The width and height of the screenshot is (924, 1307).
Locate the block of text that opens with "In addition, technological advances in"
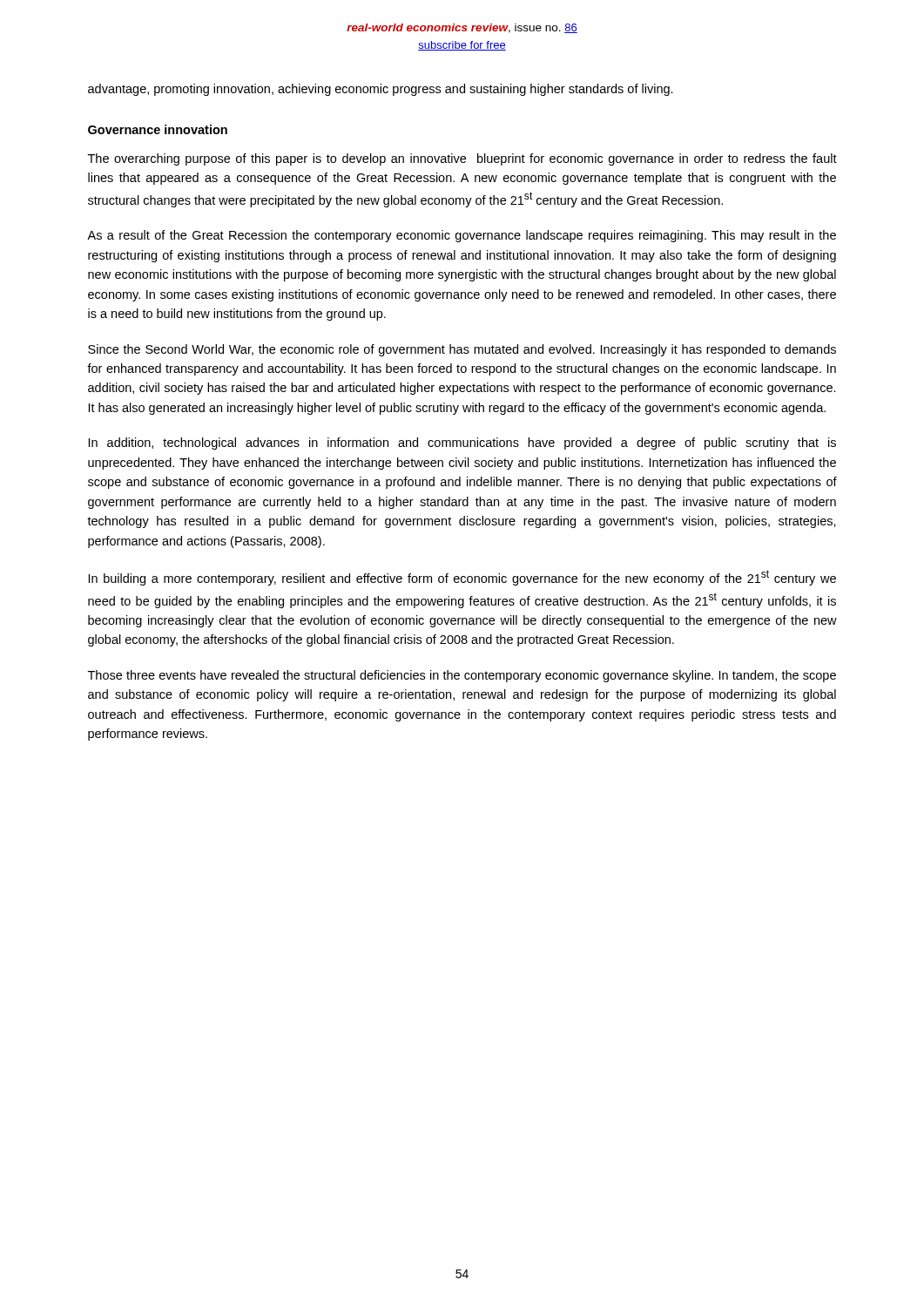[462, 492]
